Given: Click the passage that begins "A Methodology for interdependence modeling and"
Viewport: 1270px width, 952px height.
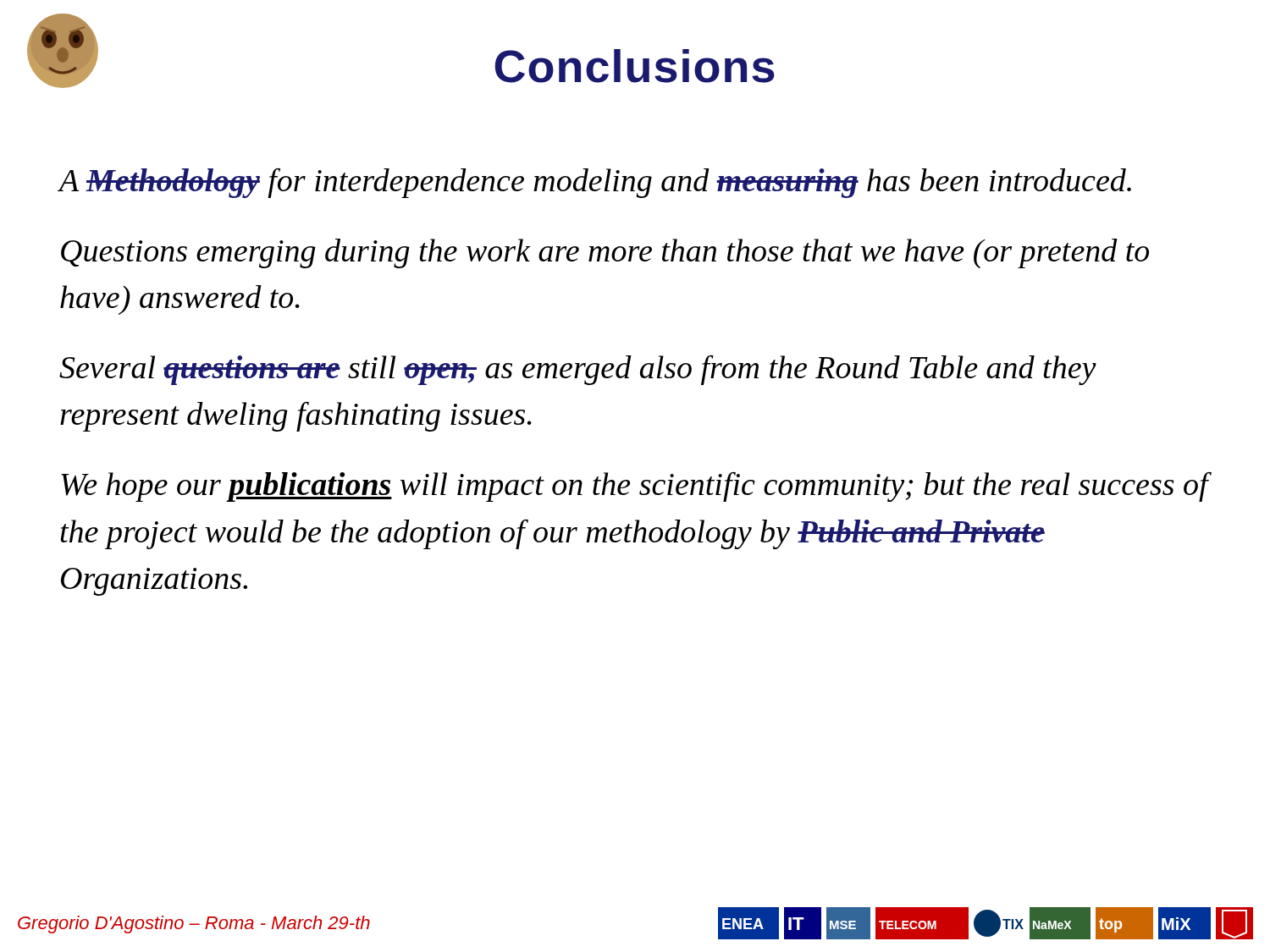Looking at the screenshot, I should 597,180.
